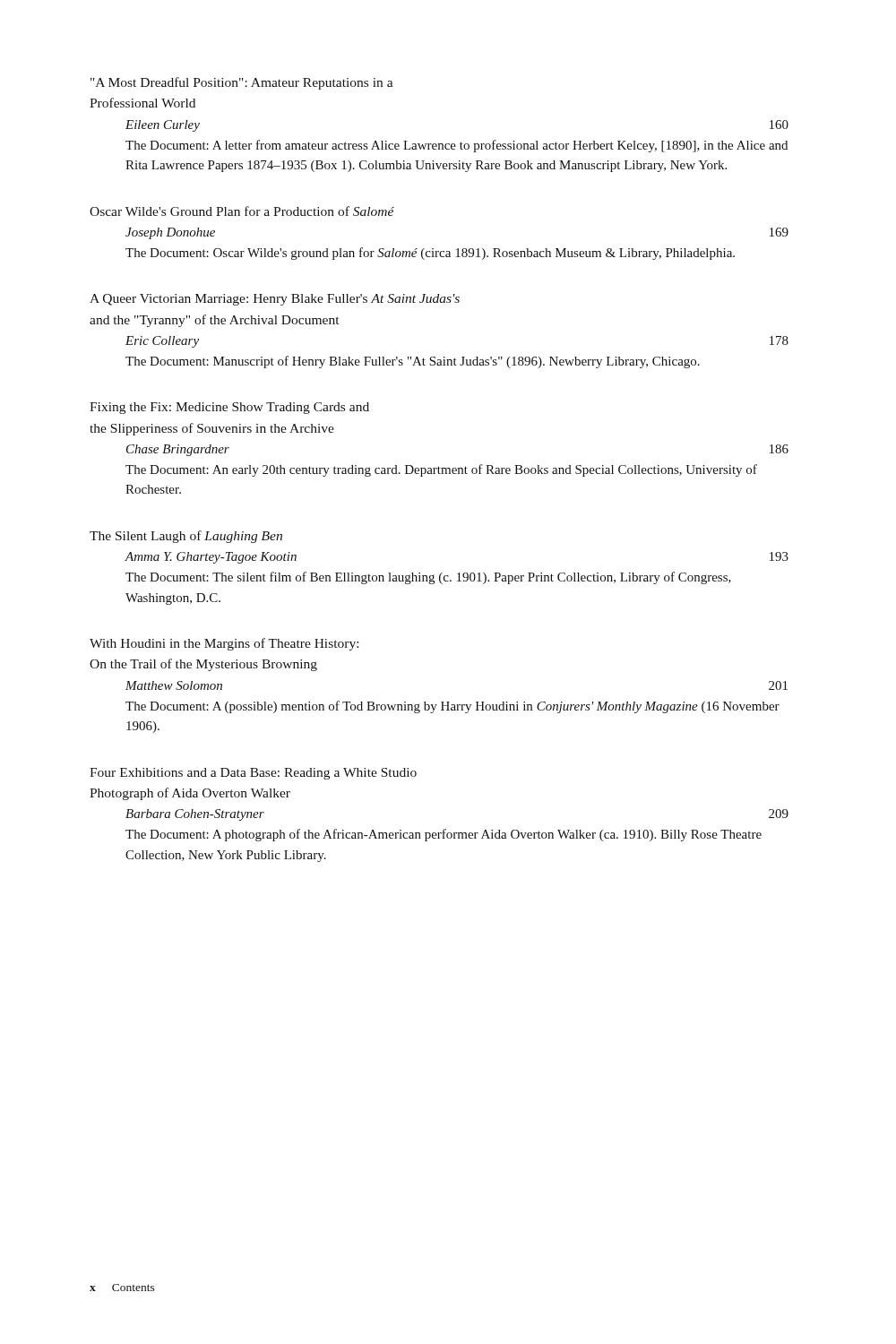Locate the text block containing "The Document: Oscar"
Screen dimensions: 1344x896
[x=431, y=252]
